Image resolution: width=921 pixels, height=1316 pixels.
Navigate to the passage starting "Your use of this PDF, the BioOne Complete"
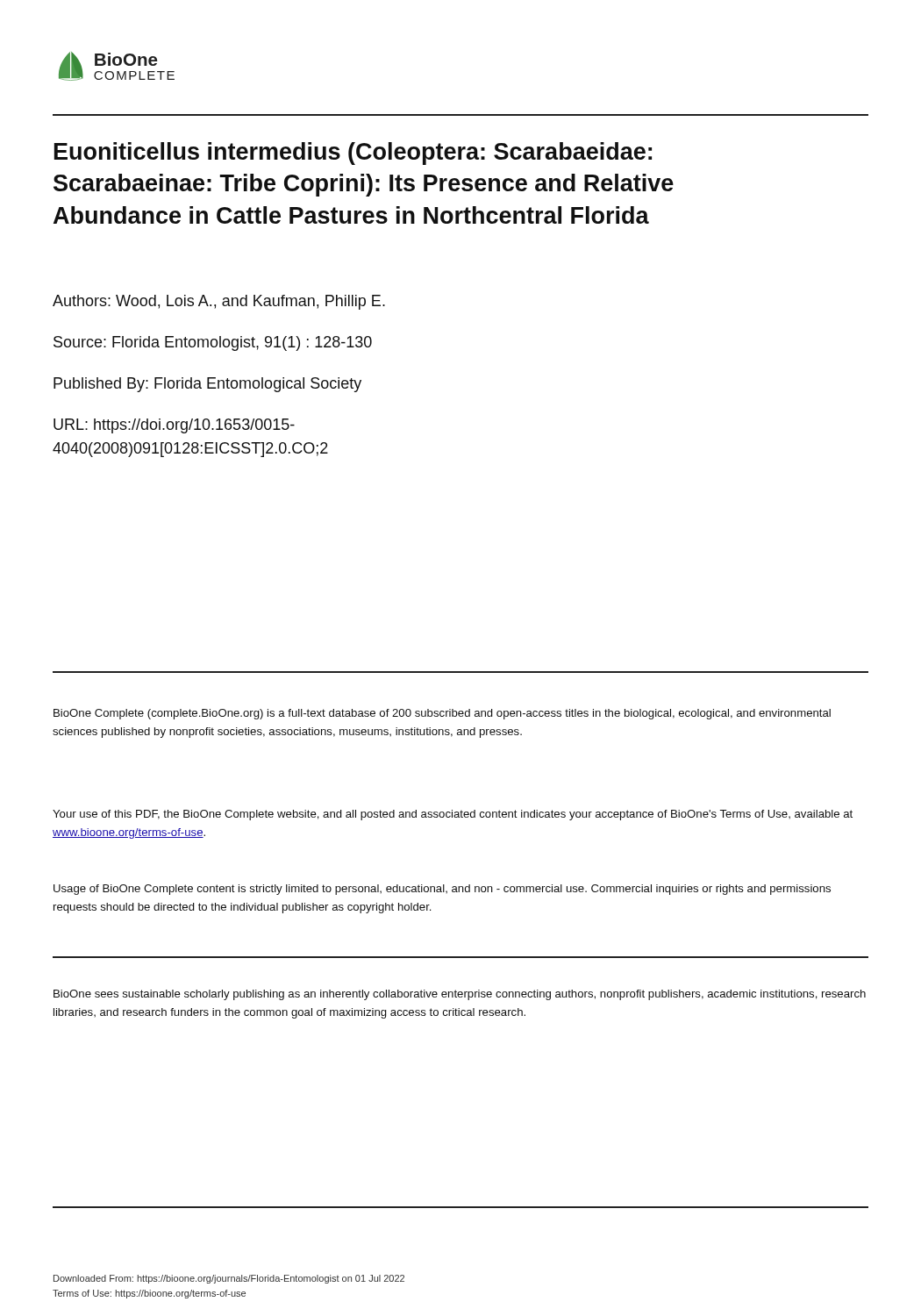tap(460, 823)
